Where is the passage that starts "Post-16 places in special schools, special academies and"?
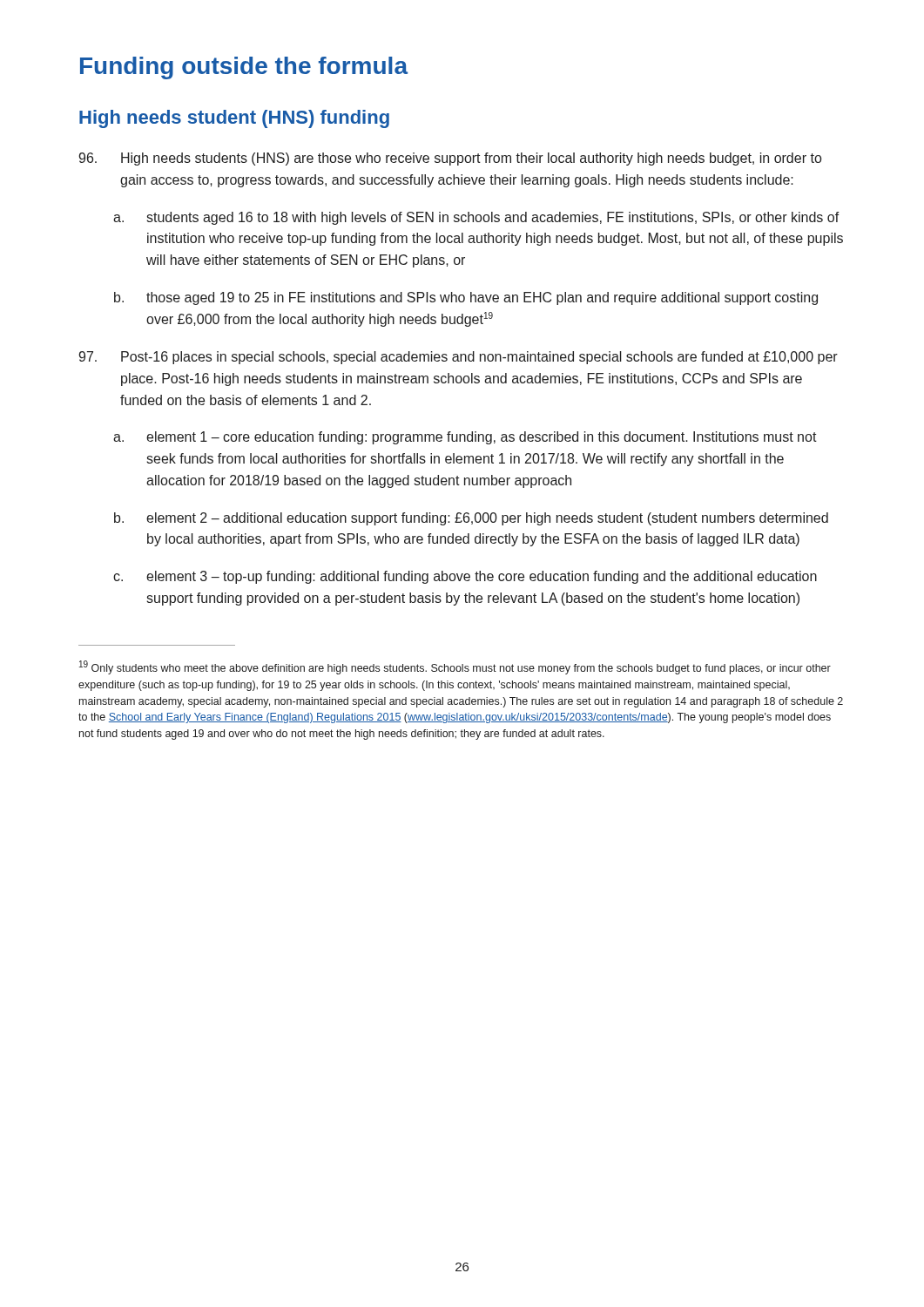This screenshot has width=924, height=1307. pos(462,379)
